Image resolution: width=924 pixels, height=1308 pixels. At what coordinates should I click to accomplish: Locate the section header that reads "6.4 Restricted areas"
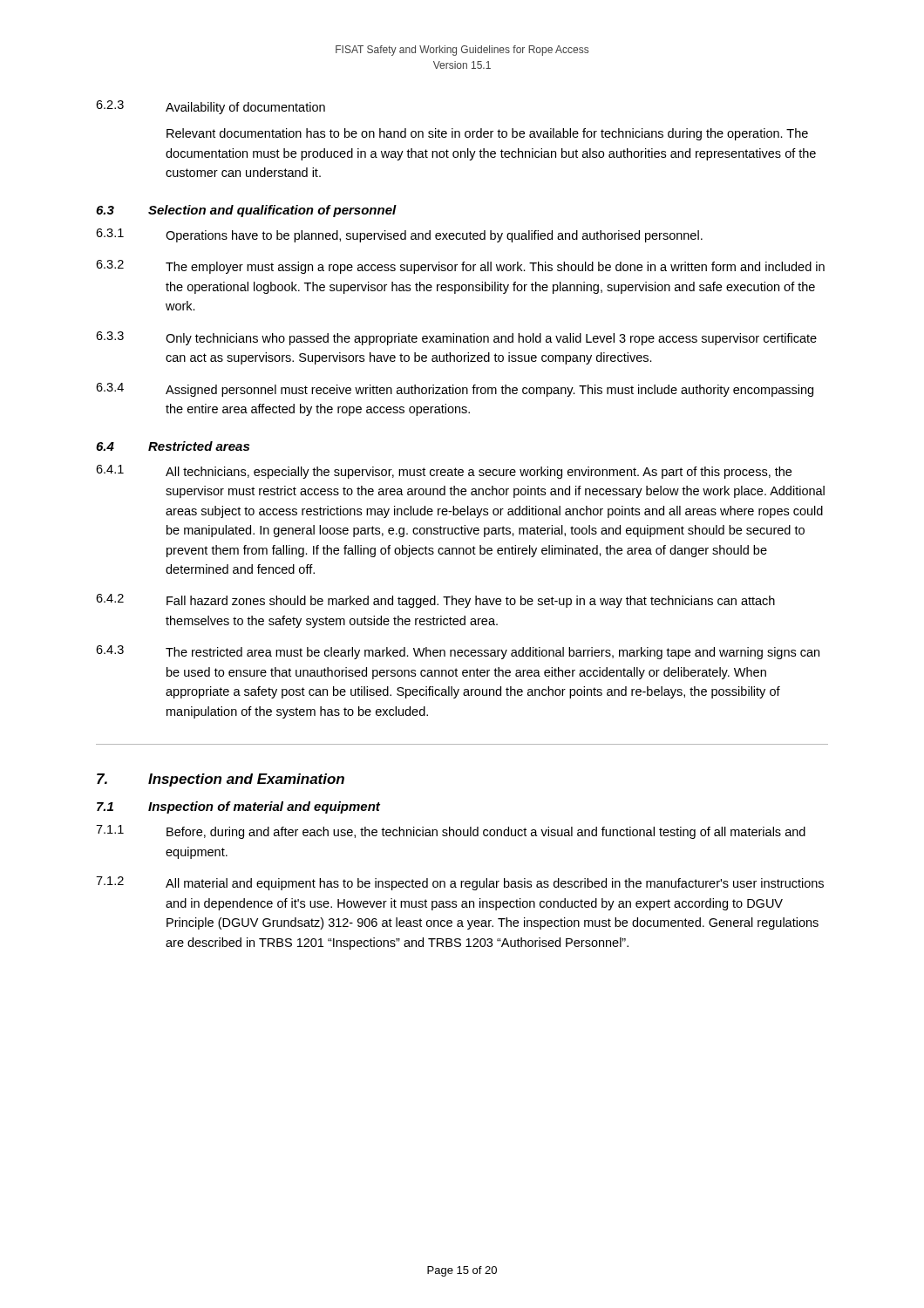173,446
